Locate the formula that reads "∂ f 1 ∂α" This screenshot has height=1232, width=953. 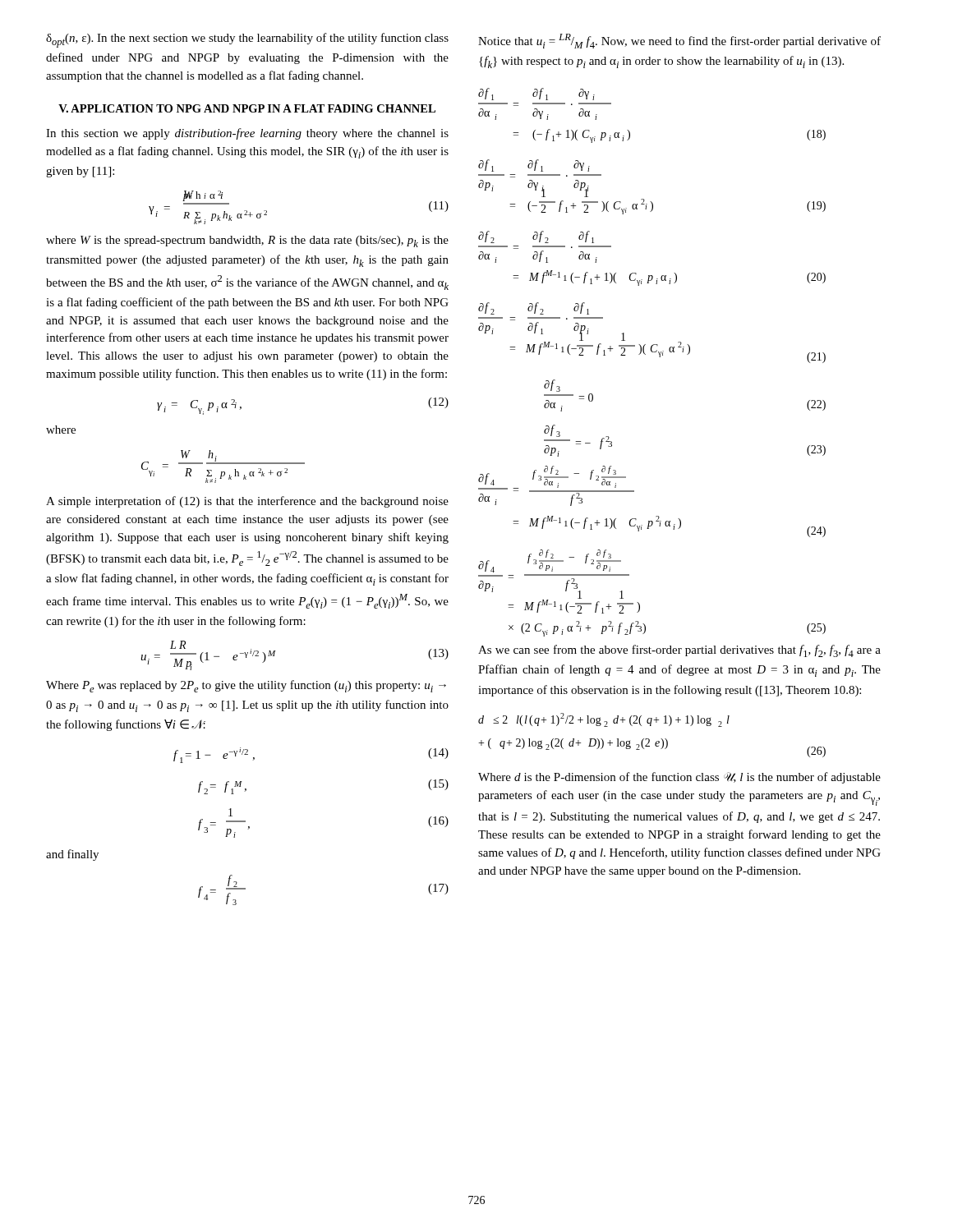pos(536,94)
